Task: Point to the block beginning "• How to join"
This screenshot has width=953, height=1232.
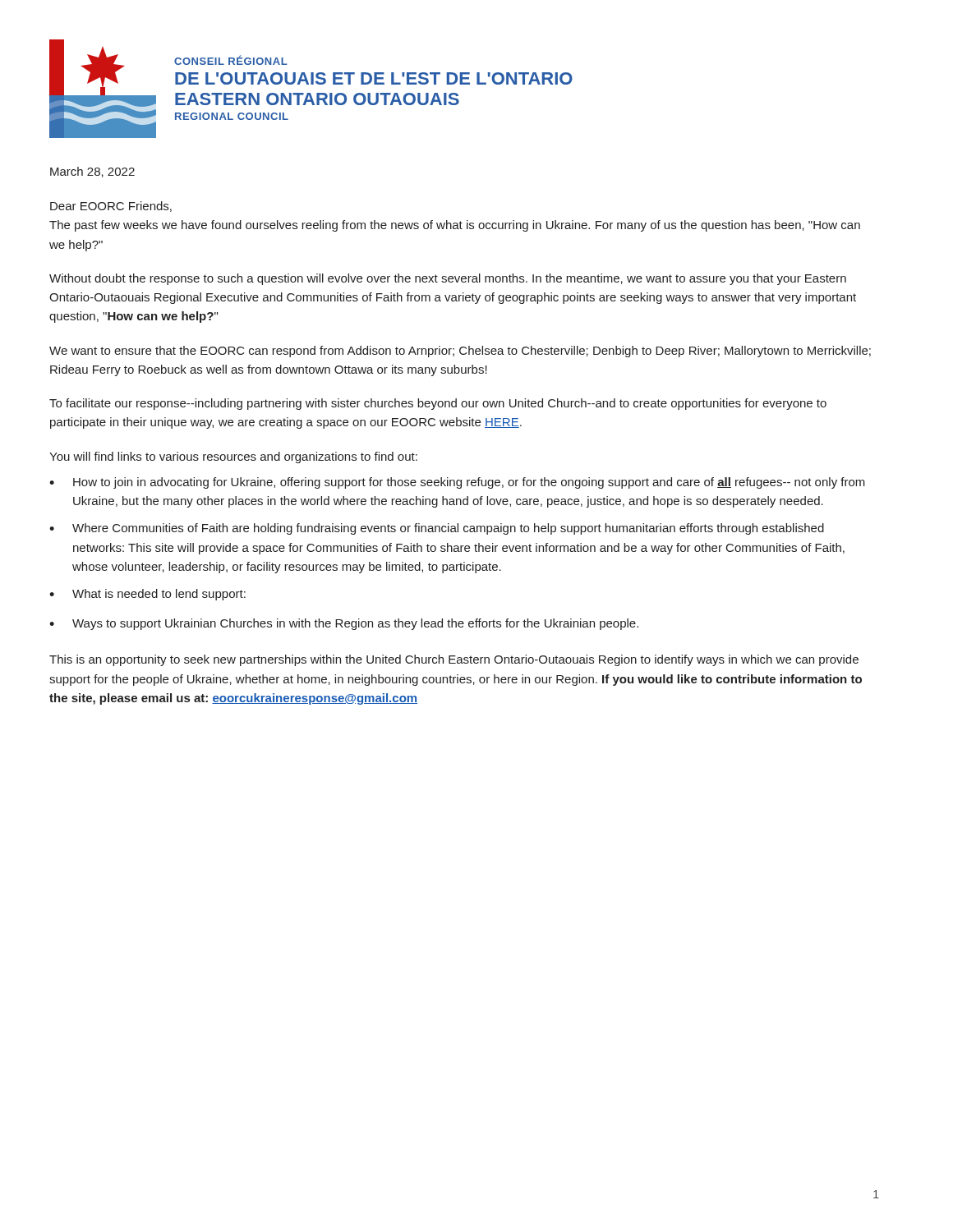Action: 464,491
